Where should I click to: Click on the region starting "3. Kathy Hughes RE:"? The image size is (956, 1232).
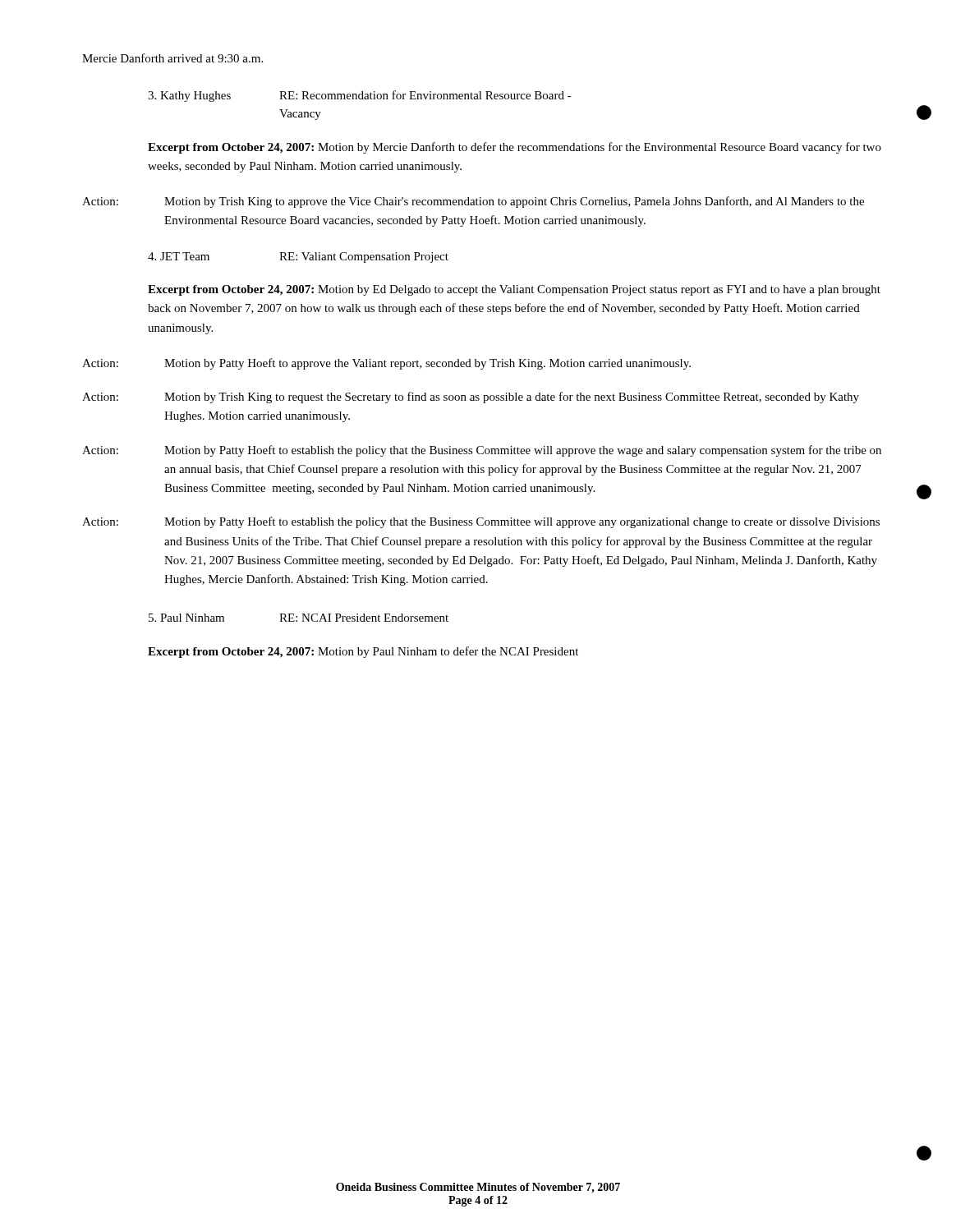point(360,104)
